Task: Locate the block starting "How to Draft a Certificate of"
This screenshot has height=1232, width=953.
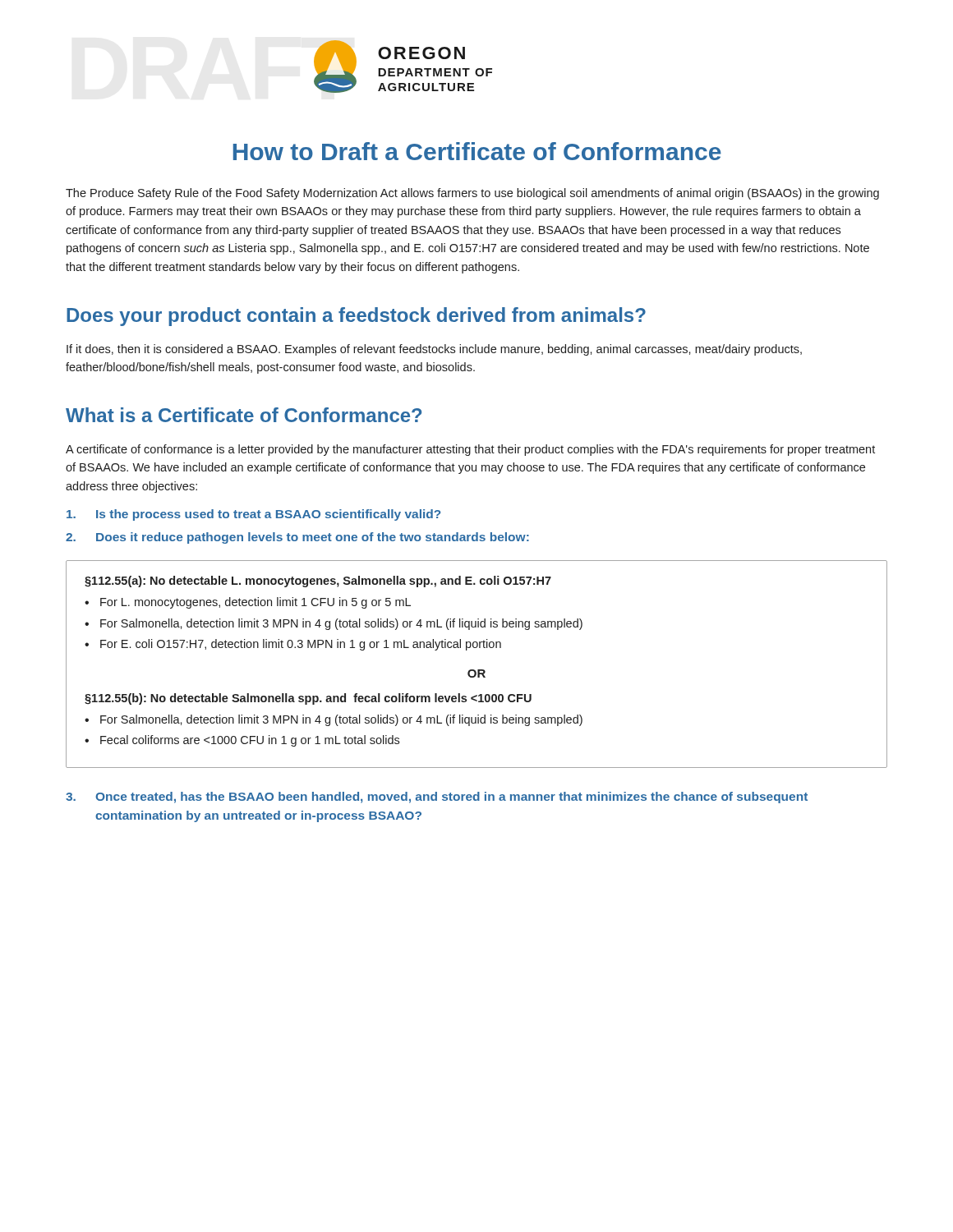Action: pyautogui.click(x=476, y=152)
